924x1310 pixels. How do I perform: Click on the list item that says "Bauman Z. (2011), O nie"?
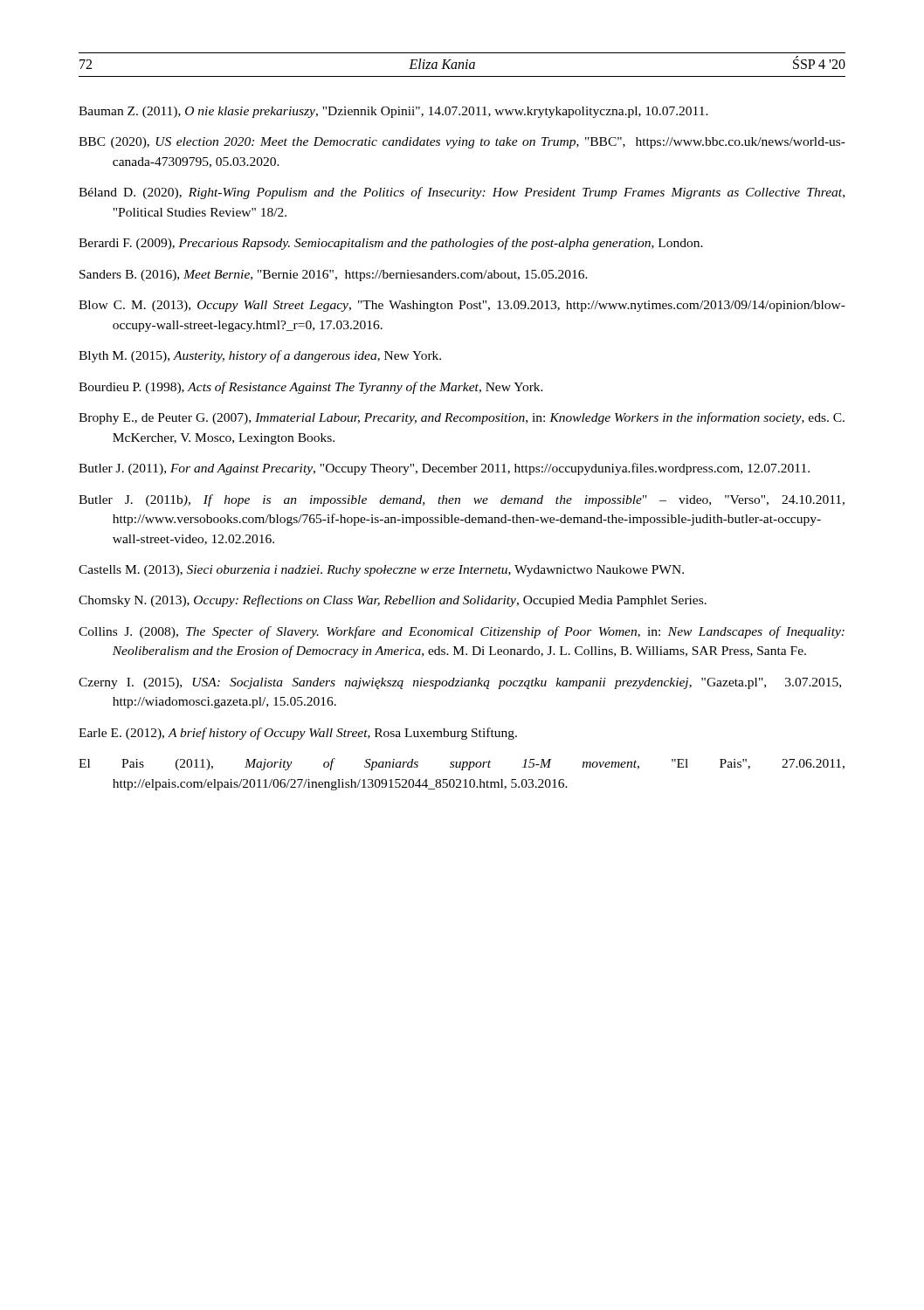[394, 111]
